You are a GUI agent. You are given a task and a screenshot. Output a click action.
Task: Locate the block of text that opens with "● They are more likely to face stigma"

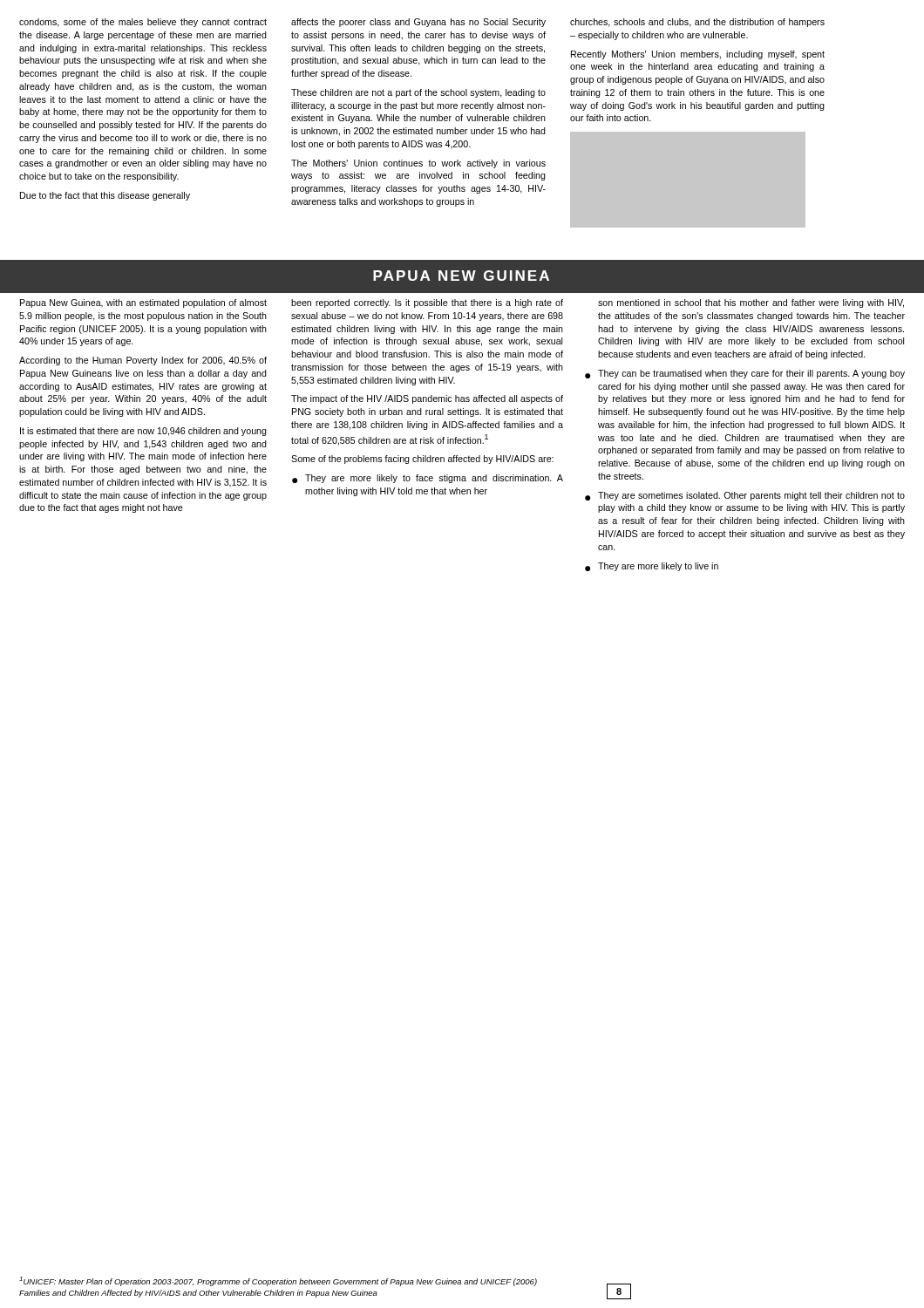pos(427,484)
